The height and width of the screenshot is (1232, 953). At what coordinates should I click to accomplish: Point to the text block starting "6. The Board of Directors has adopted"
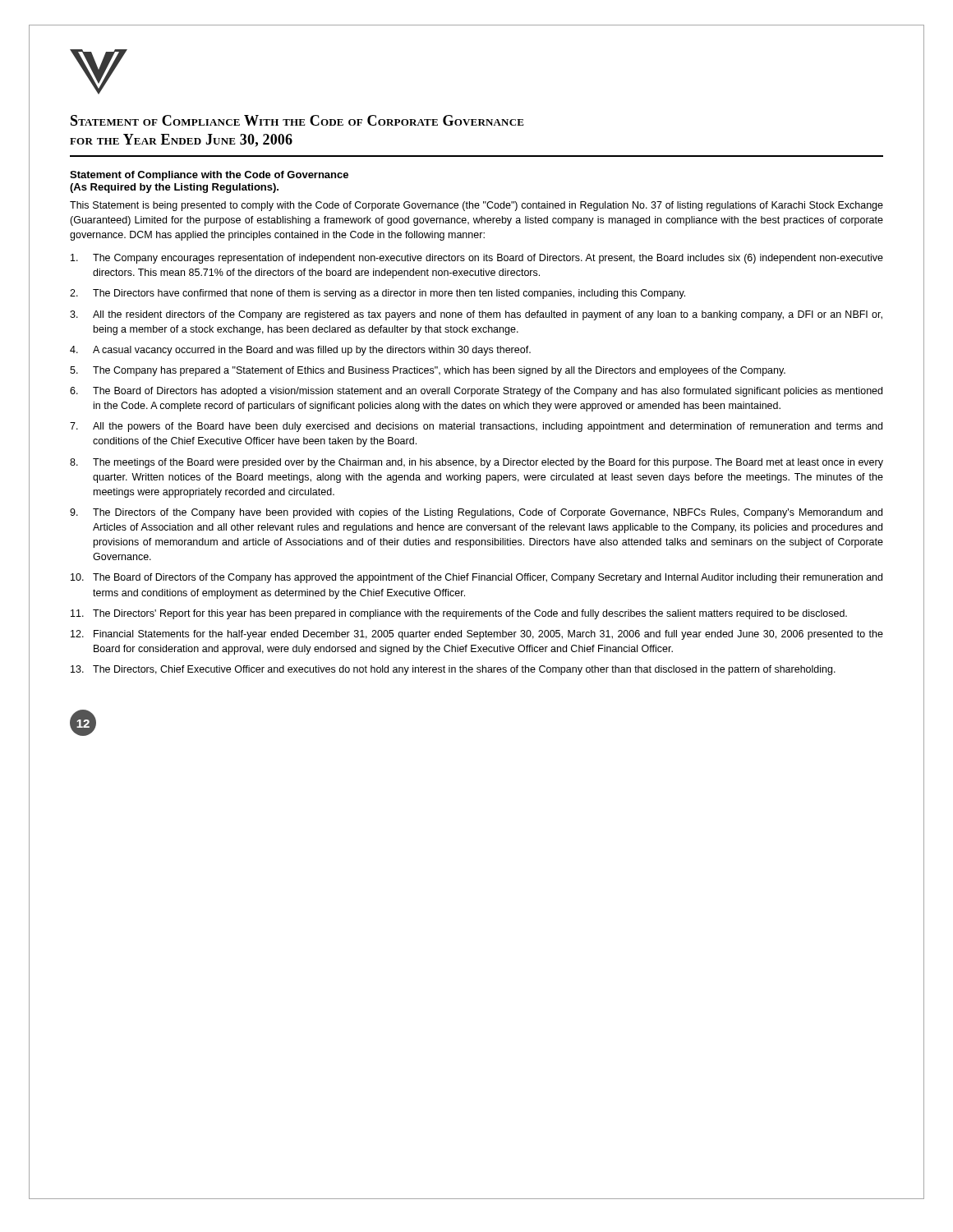476,398
